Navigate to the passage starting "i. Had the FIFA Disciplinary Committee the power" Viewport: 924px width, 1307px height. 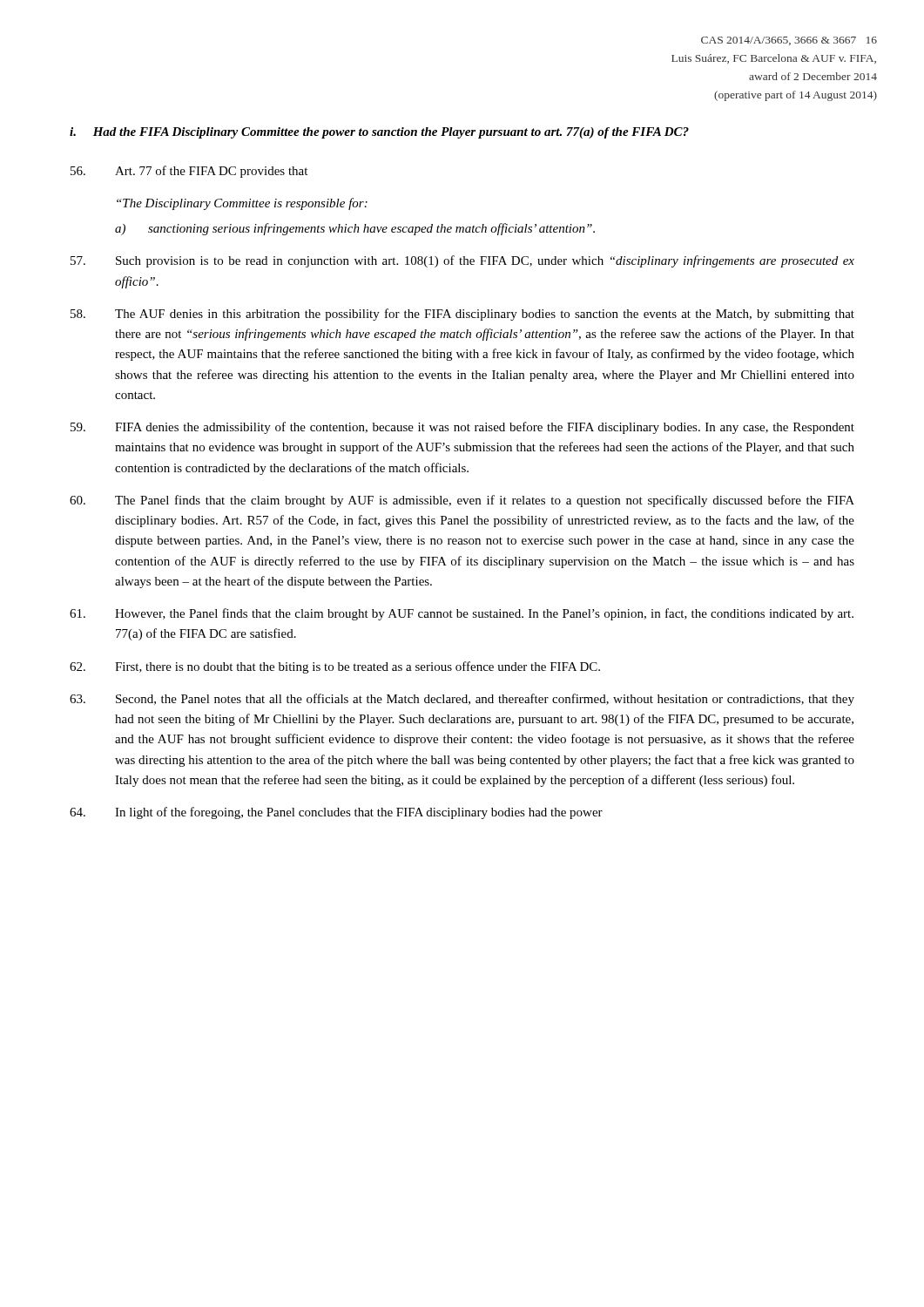coord(462,132)
